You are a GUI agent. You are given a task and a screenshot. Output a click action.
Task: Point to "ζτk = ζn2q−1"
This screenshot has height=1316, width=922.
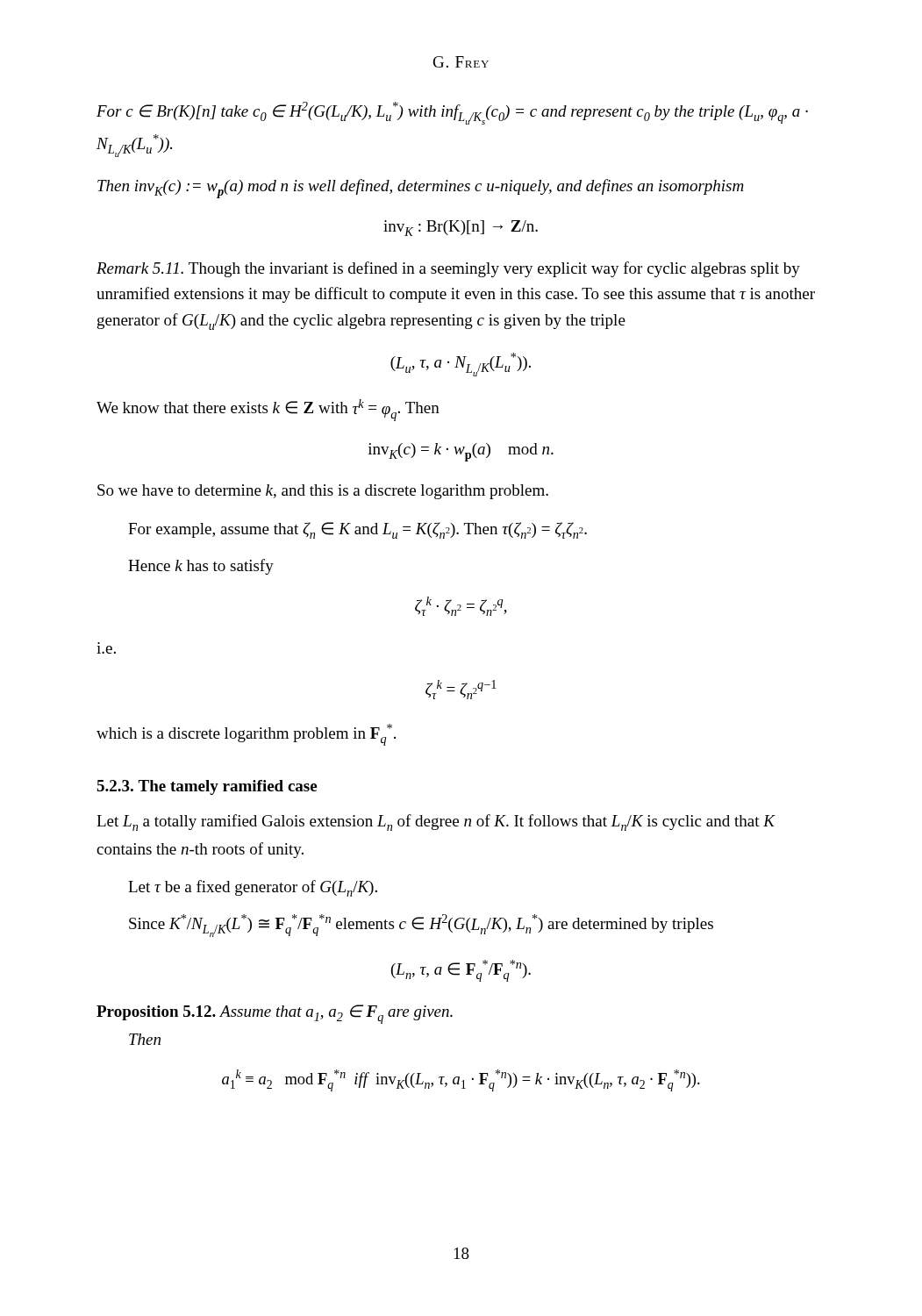coord(461,689)
